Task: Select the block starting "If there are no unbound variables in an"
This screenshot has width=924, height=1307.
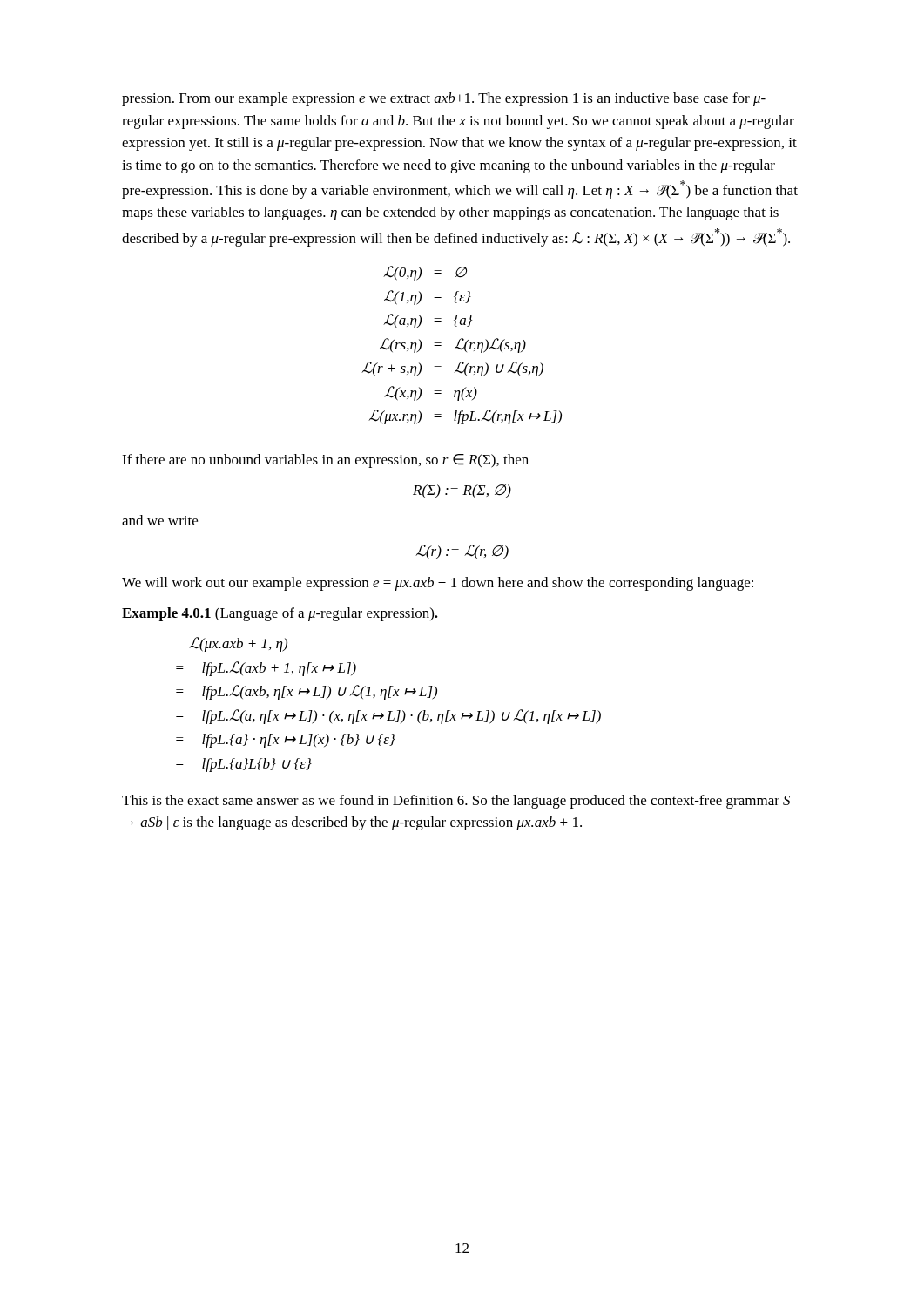Action: coord(462,460)
